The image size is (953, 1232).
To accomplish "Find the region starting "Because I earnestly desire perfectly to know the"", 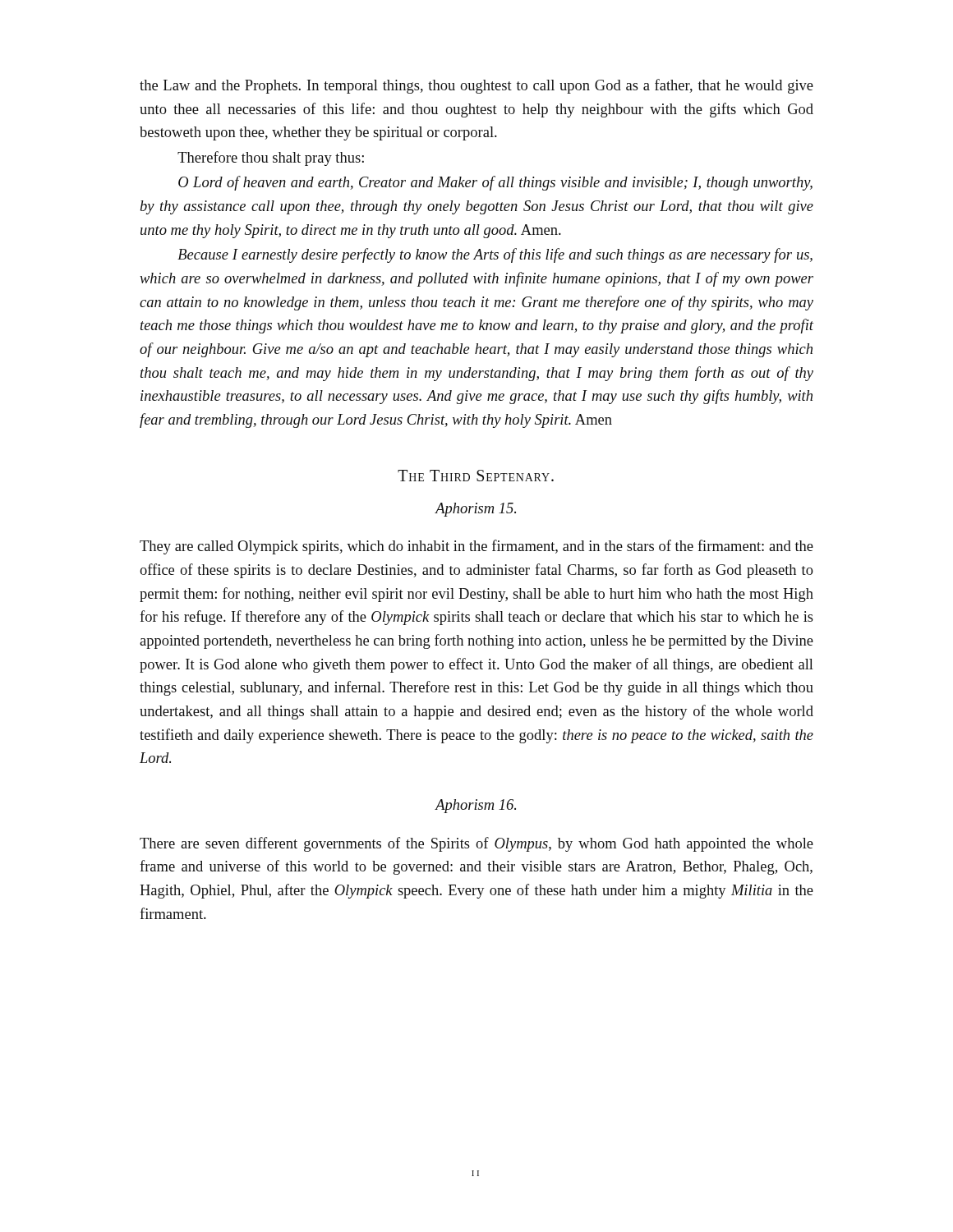I will [x=476, y=338].
